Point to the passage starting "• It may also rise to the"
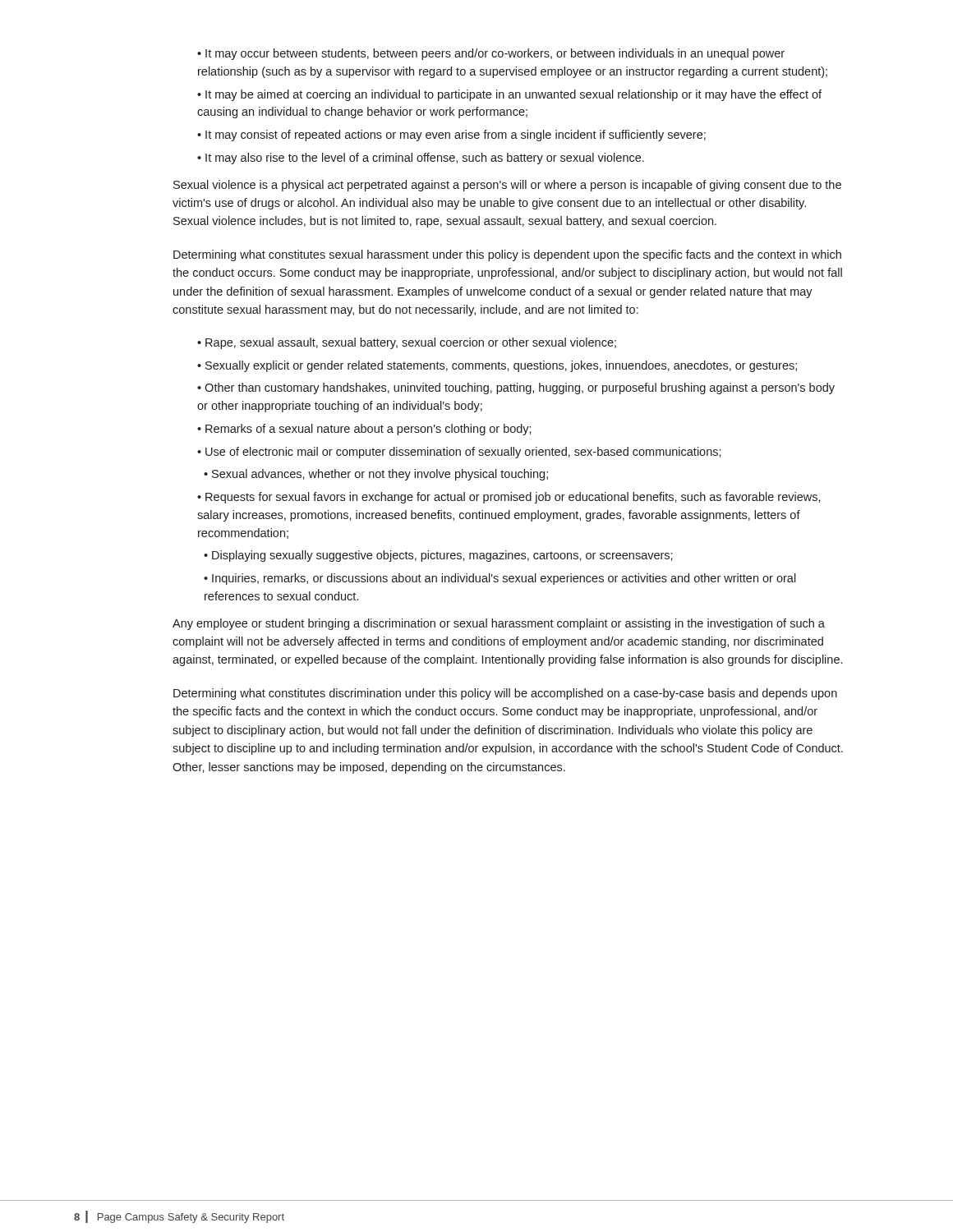This screenshot has height=1232, width=953. tap(421, 158)
